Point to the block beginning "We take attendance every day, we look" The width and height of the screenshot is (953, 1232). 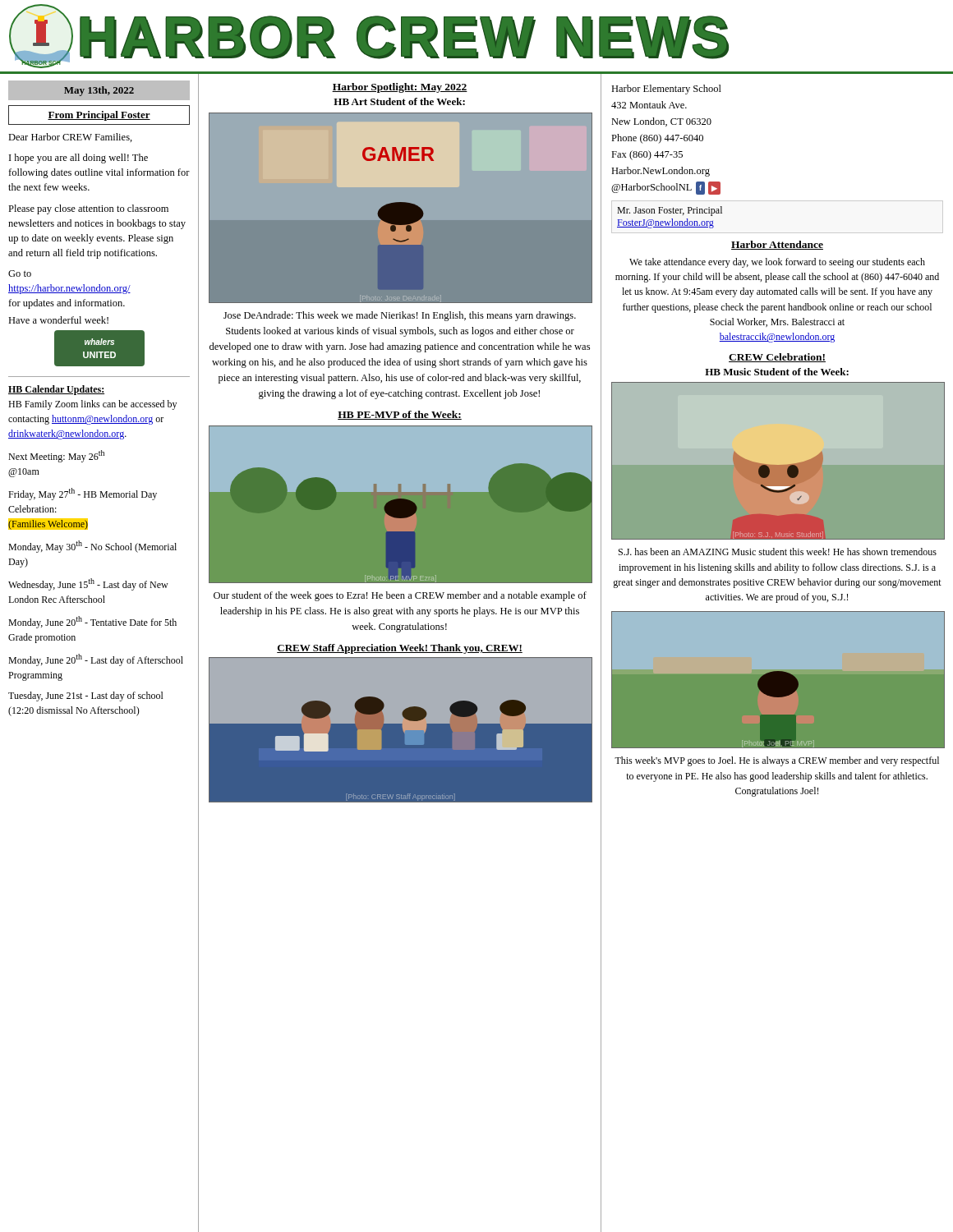point(777,299)
